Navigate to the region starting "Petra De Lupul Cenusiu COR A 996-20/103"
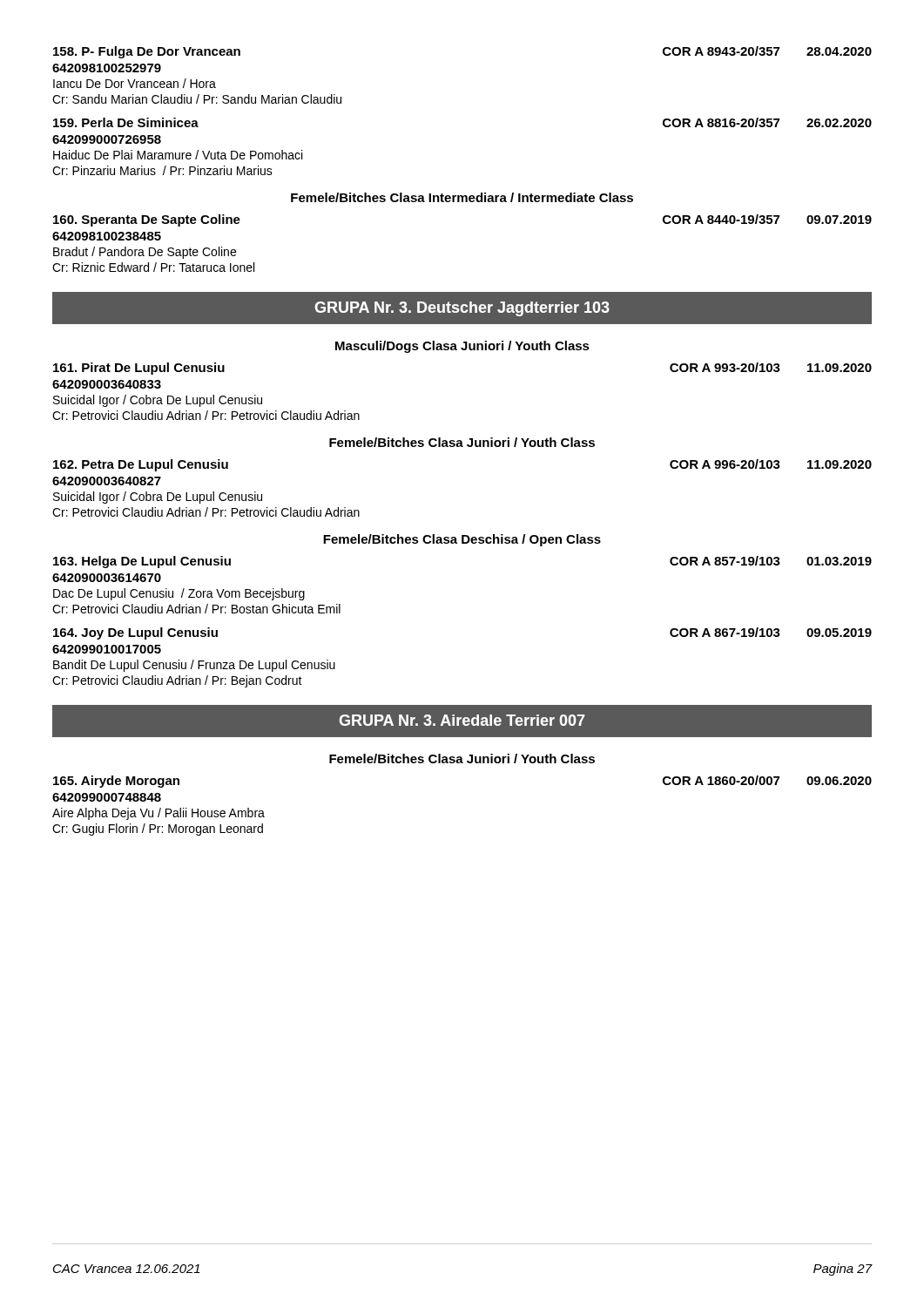The image size is (924, 1307). (147, 465)
